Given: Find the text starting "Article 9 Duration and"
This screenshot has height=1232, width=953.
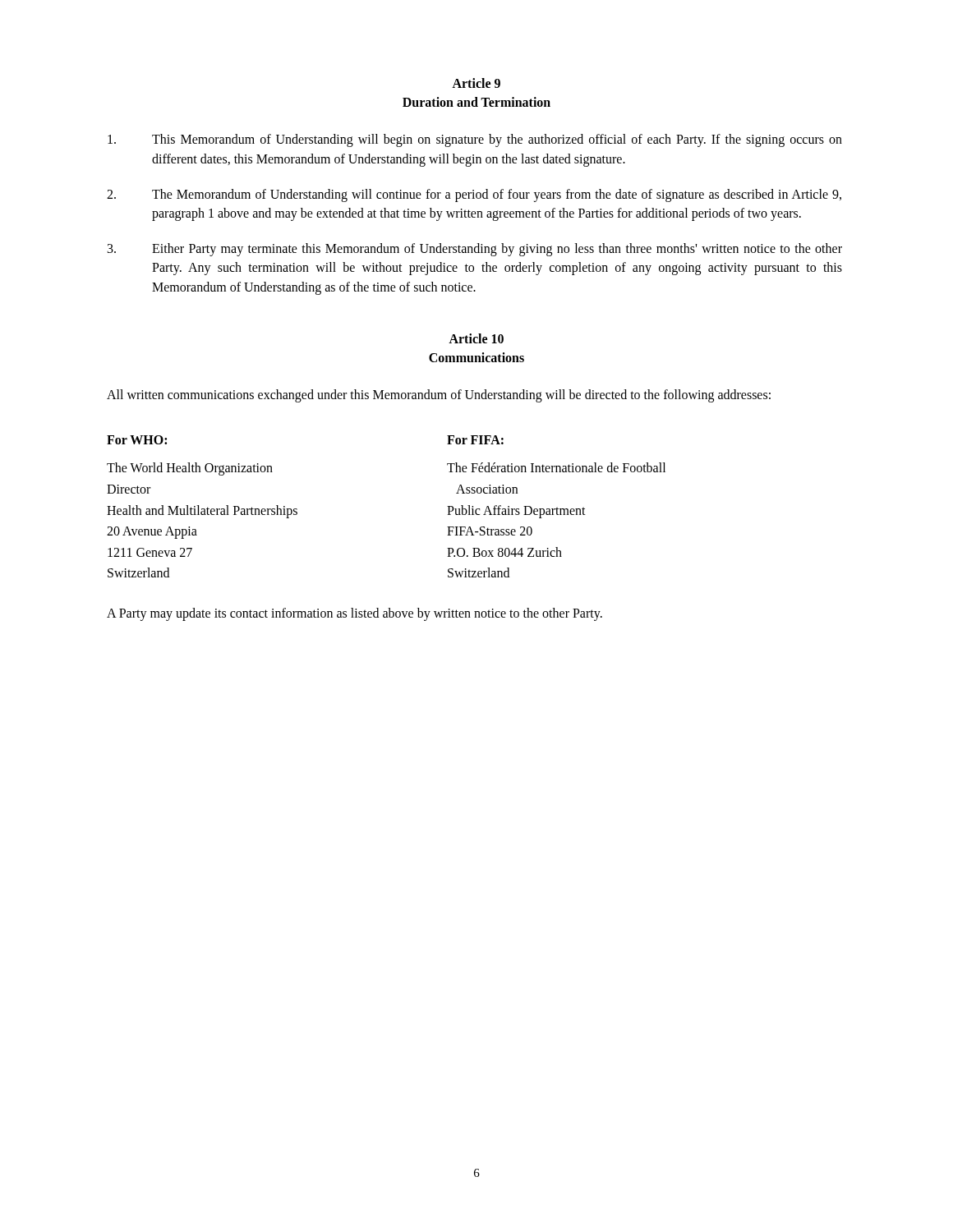Looking at the screenshot, I should pyautogui.click(x=476, y=93).
